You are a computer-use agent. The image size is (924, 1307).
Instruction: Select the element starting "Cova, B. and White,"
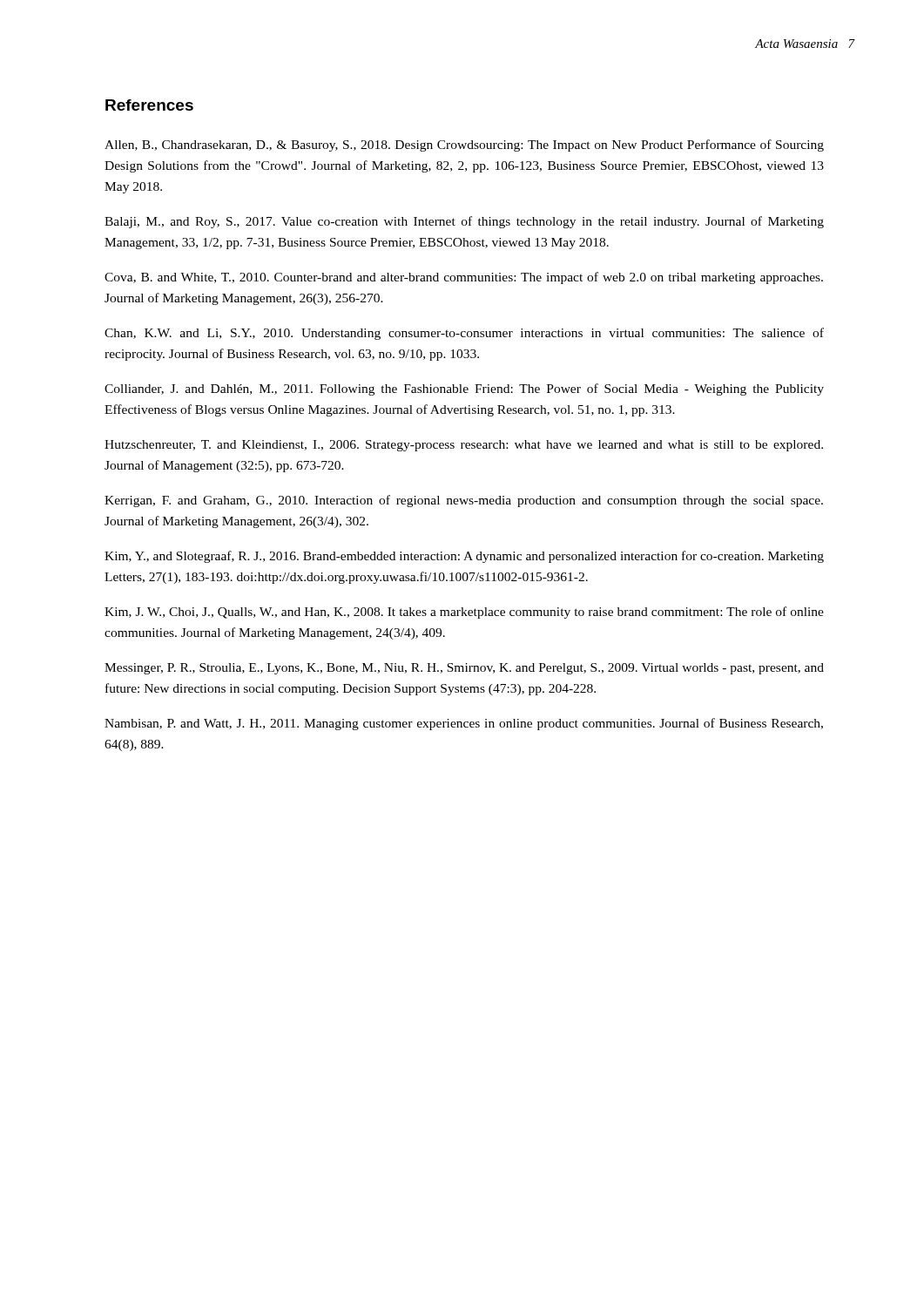[464, 287]
